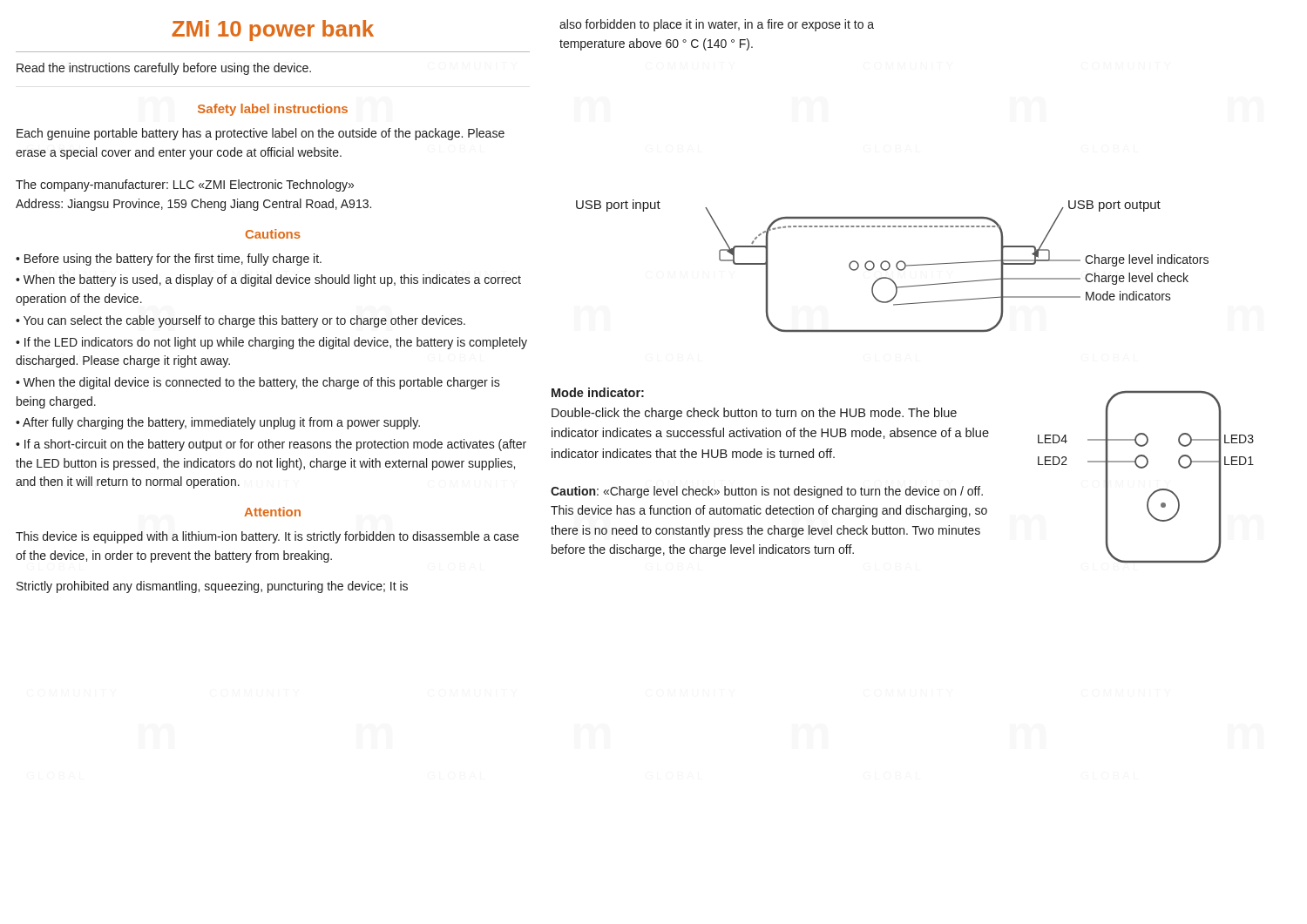Locate the section header containing "Safety label instructions"
The height and width of the screenshot is (924, 1307).
point(273,108)
